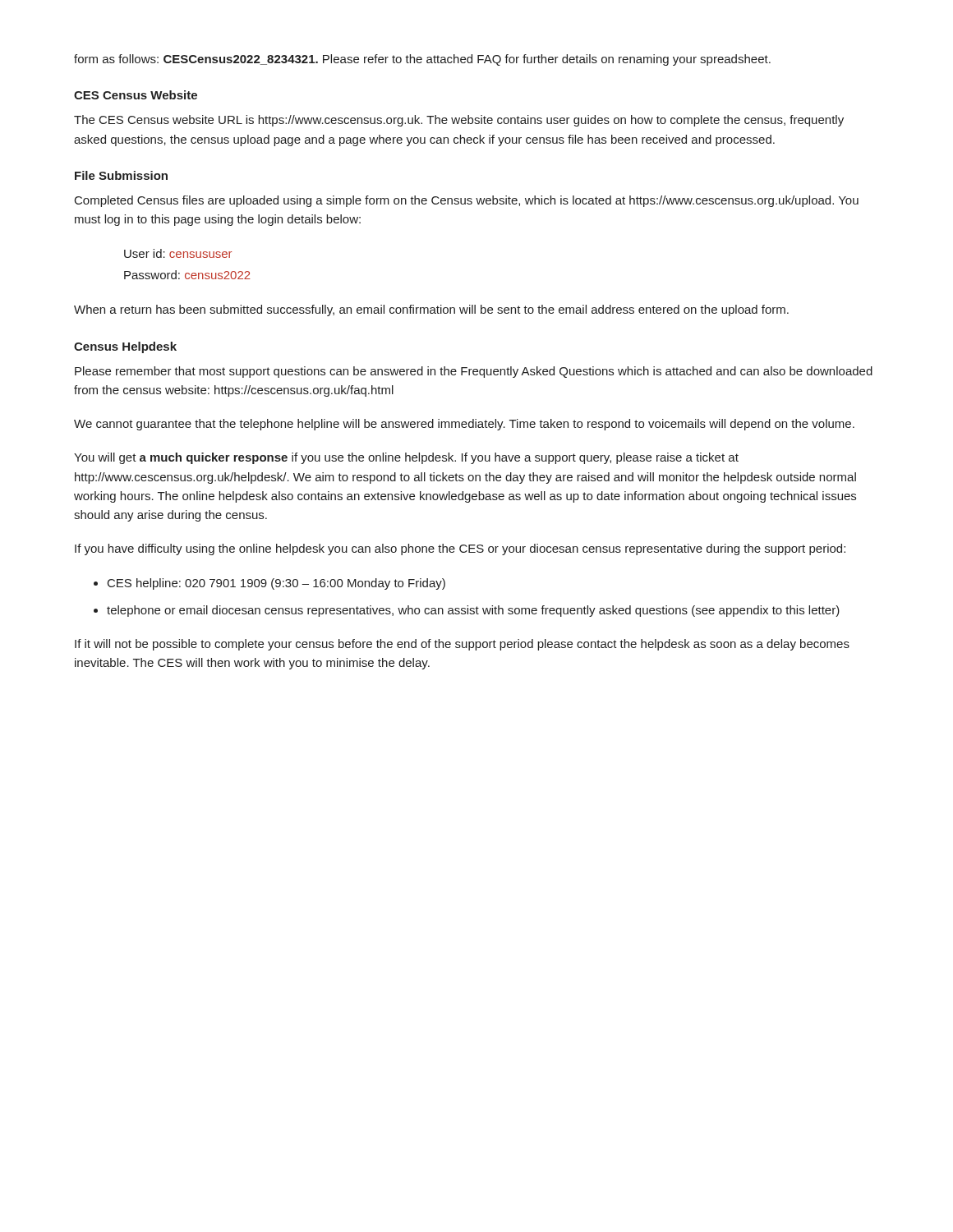Screen dimensions: 1232x953
Task: Select the text starting "When a return"
Action: pos(432,309)
